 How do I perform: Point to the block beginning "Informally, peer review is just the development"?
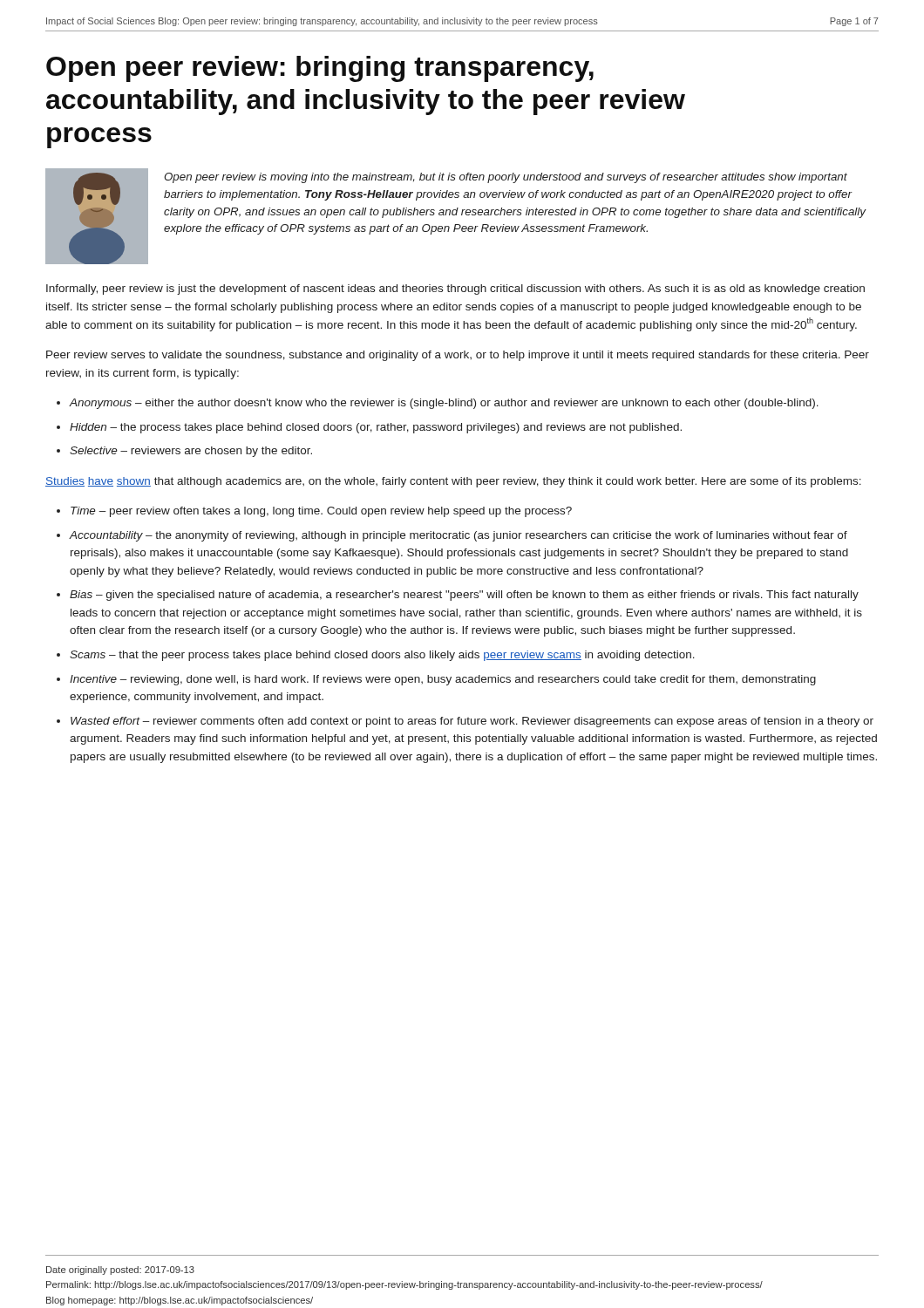455,307
